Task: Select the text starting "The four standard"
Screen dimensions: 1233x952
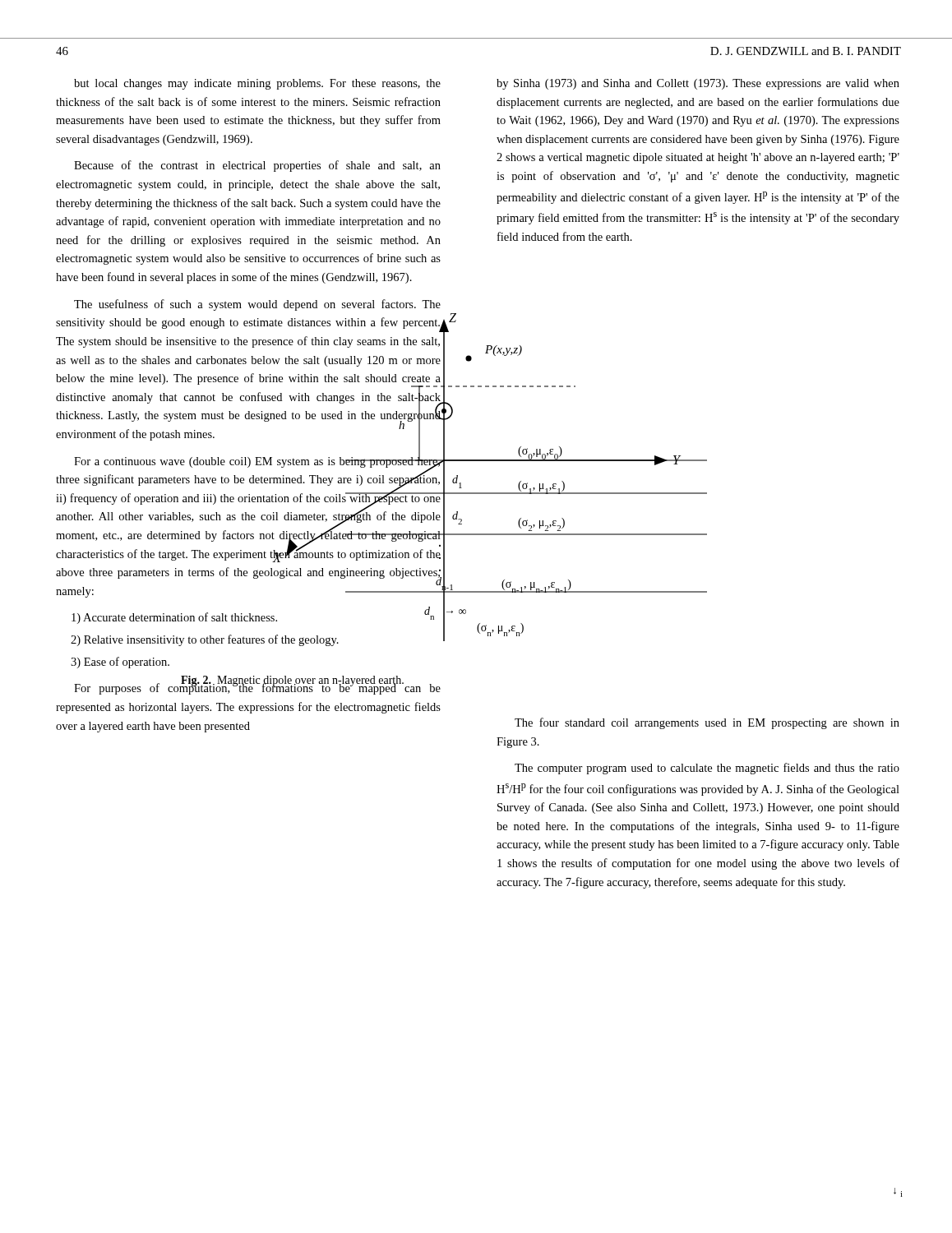Action: (x=698, y=732)
